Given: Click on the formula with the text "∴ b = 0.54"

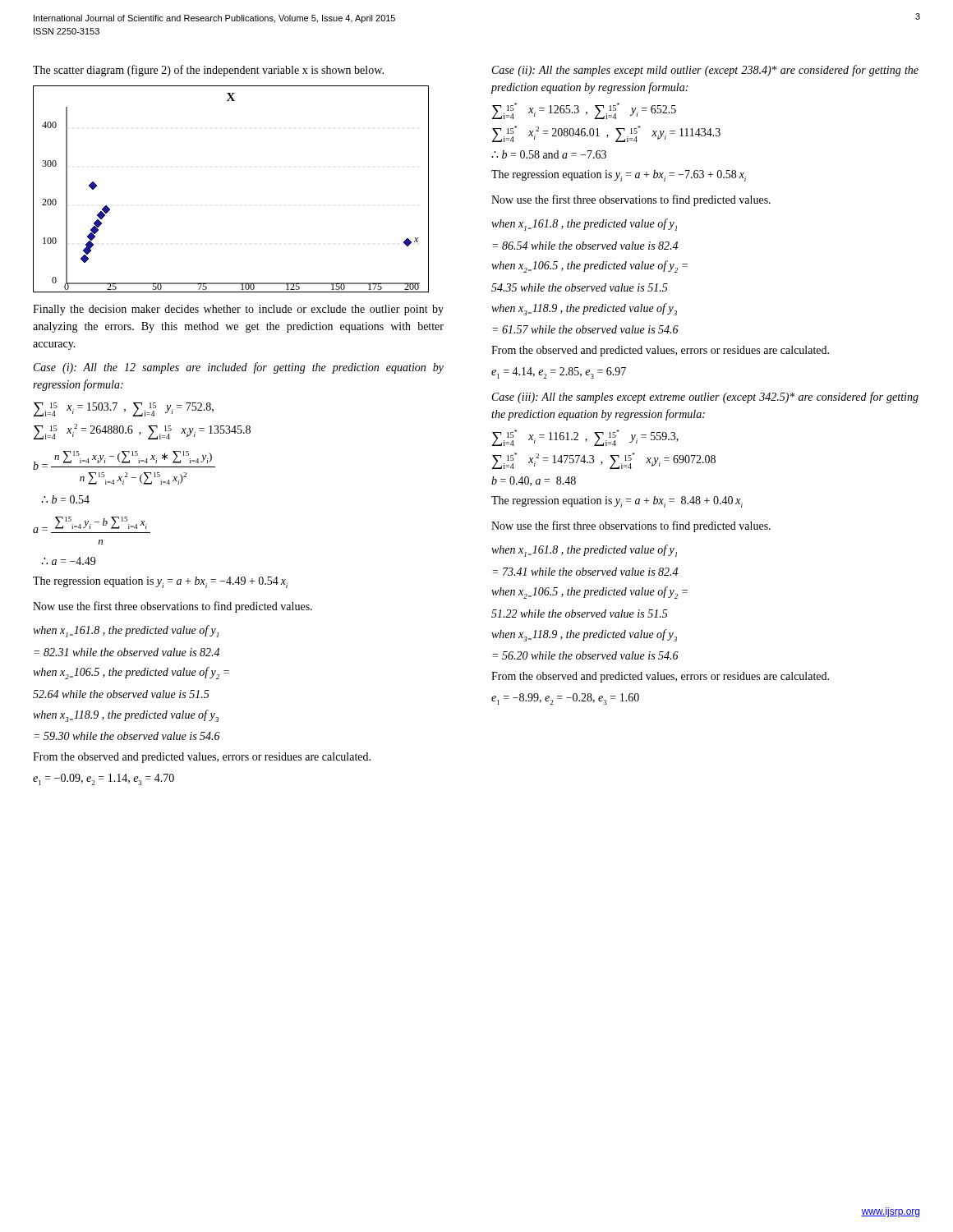Looking at the screenshot, I should pos(65,500).
